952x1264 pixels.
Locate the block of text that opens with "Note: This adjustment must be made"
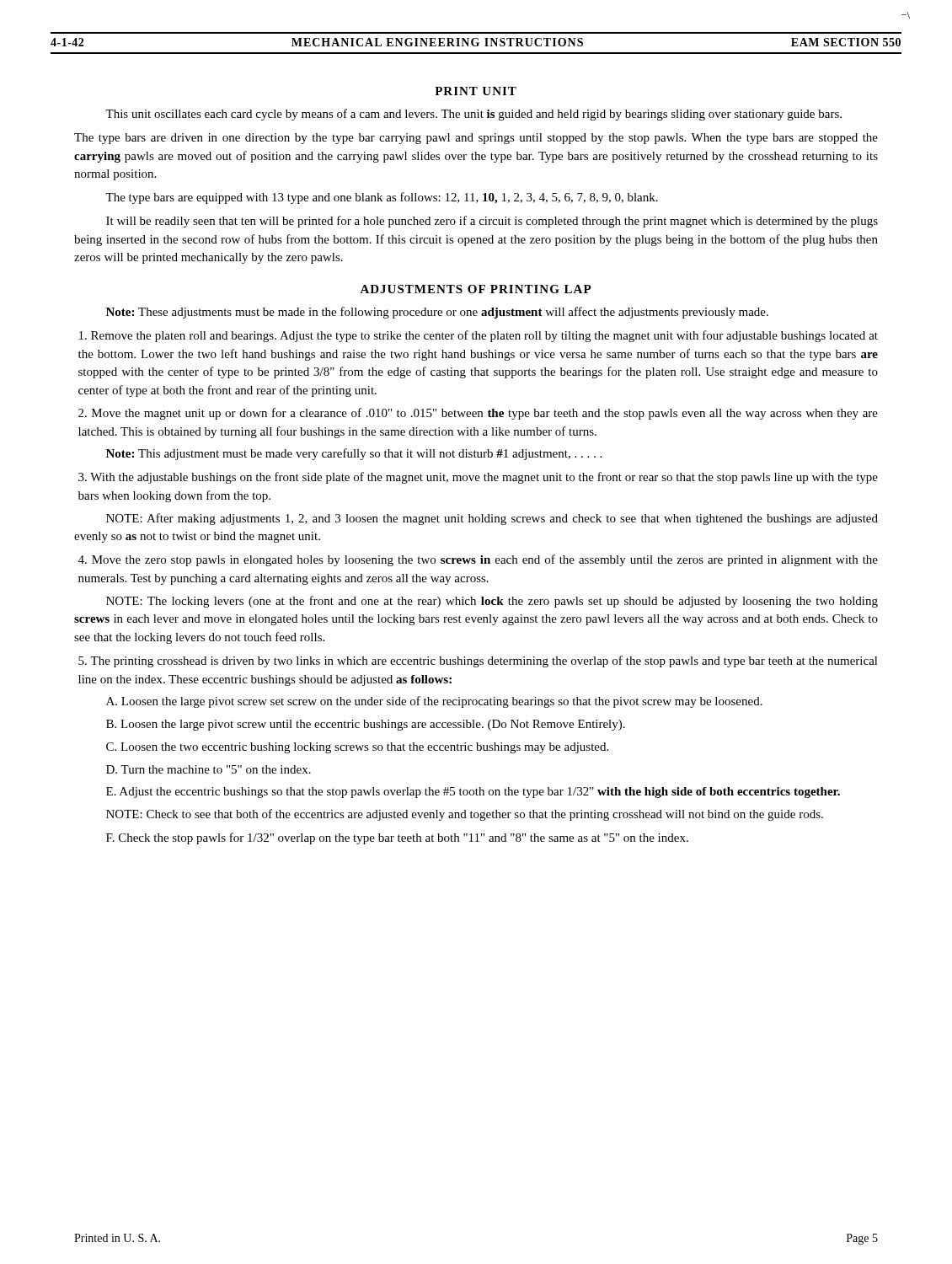354,454
